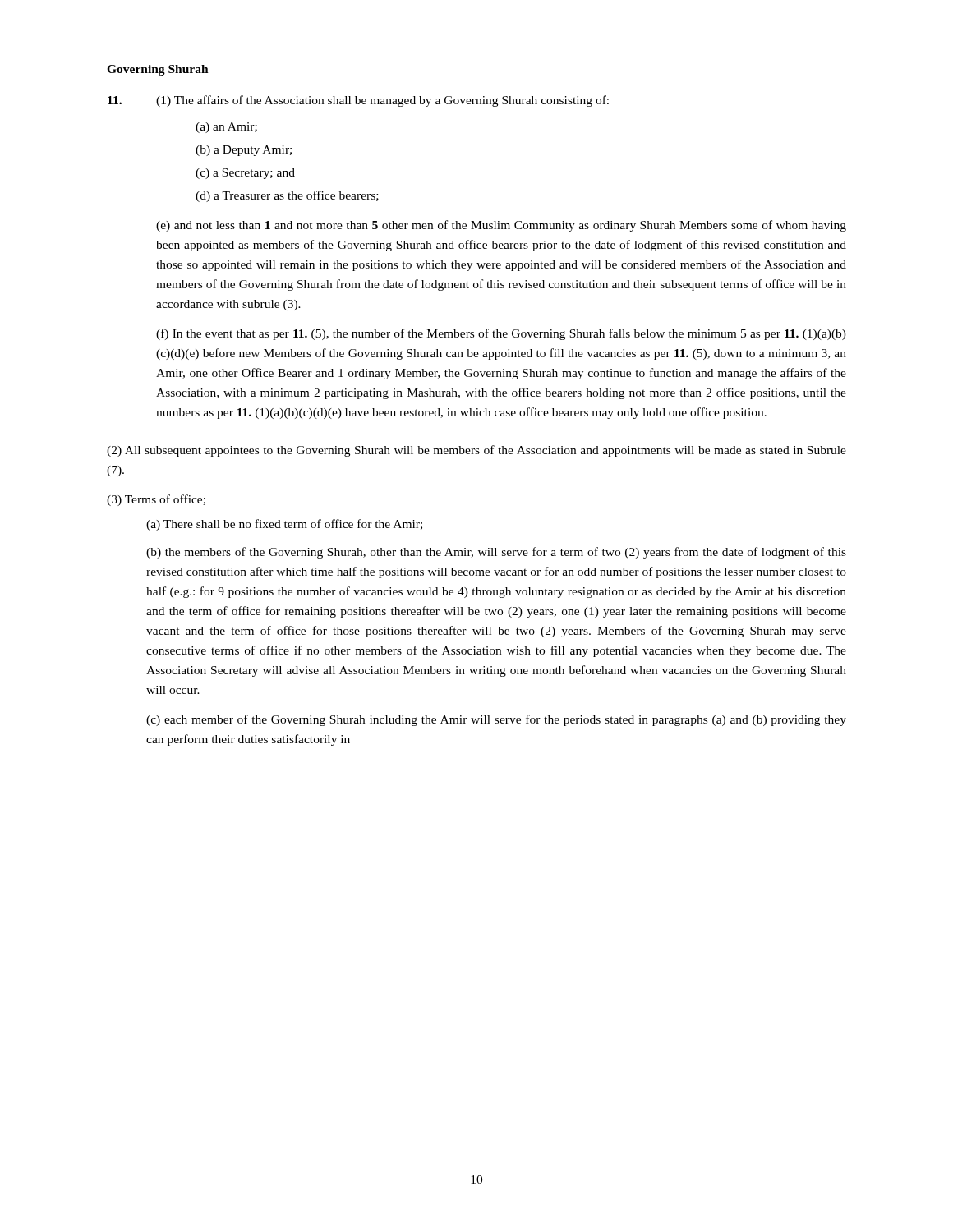953x1232 pixels.
Task: Point to the region starting "Governing Shurah"
Action: 158,69
